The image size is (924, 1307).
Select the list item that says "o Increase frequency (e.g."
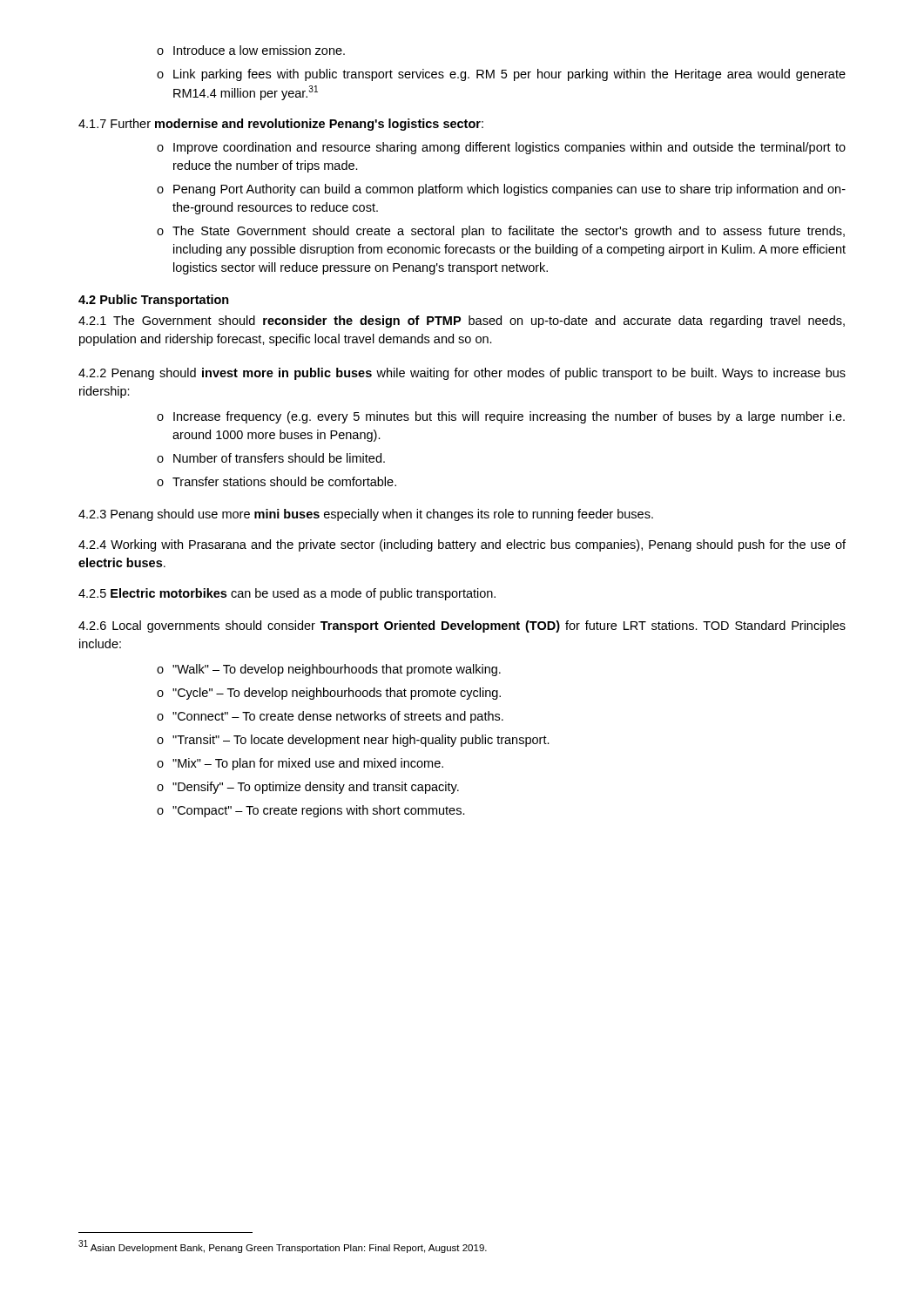497,426
